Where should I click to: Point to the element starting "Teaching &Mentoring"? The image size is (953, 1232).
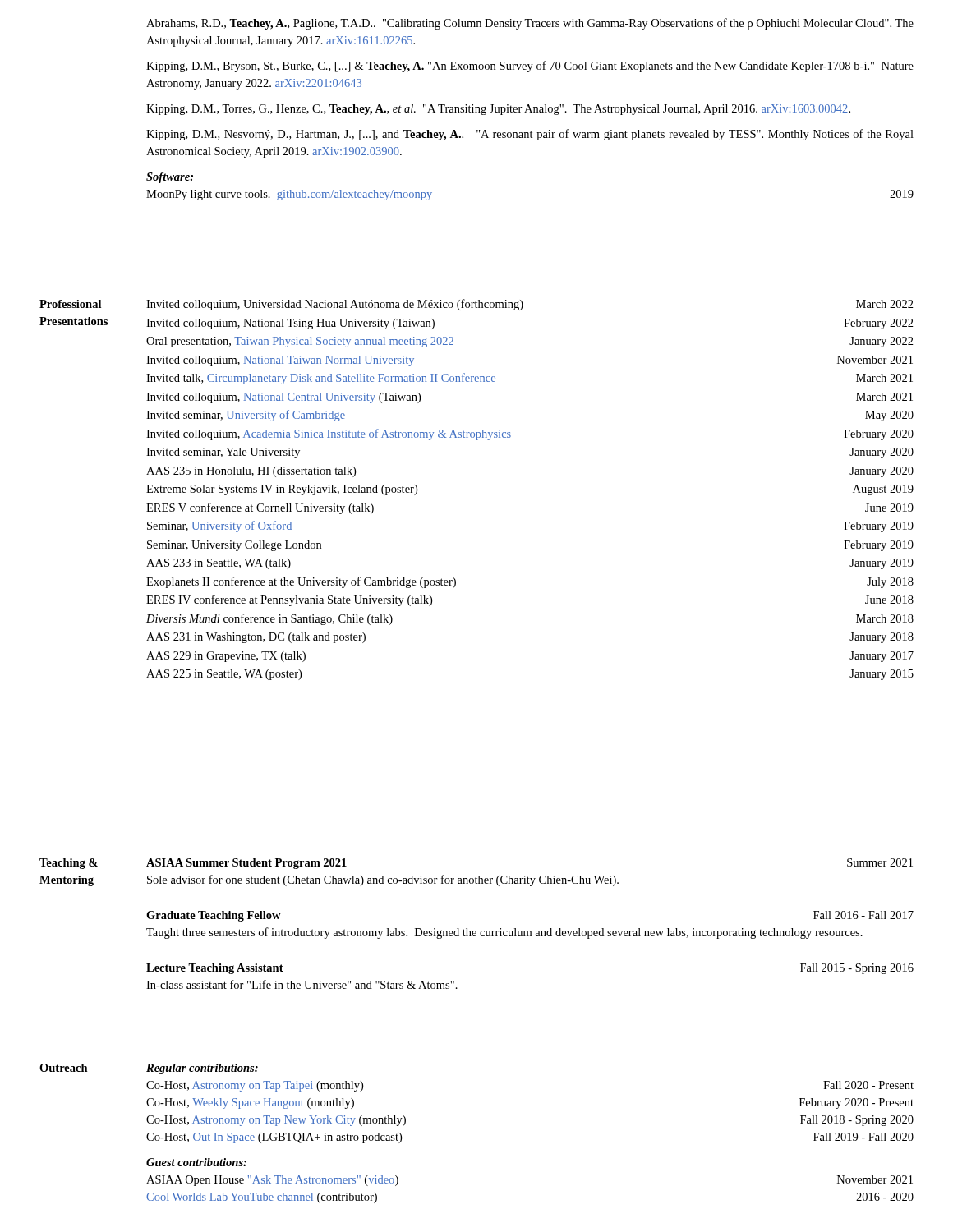[x=69, y=871]
